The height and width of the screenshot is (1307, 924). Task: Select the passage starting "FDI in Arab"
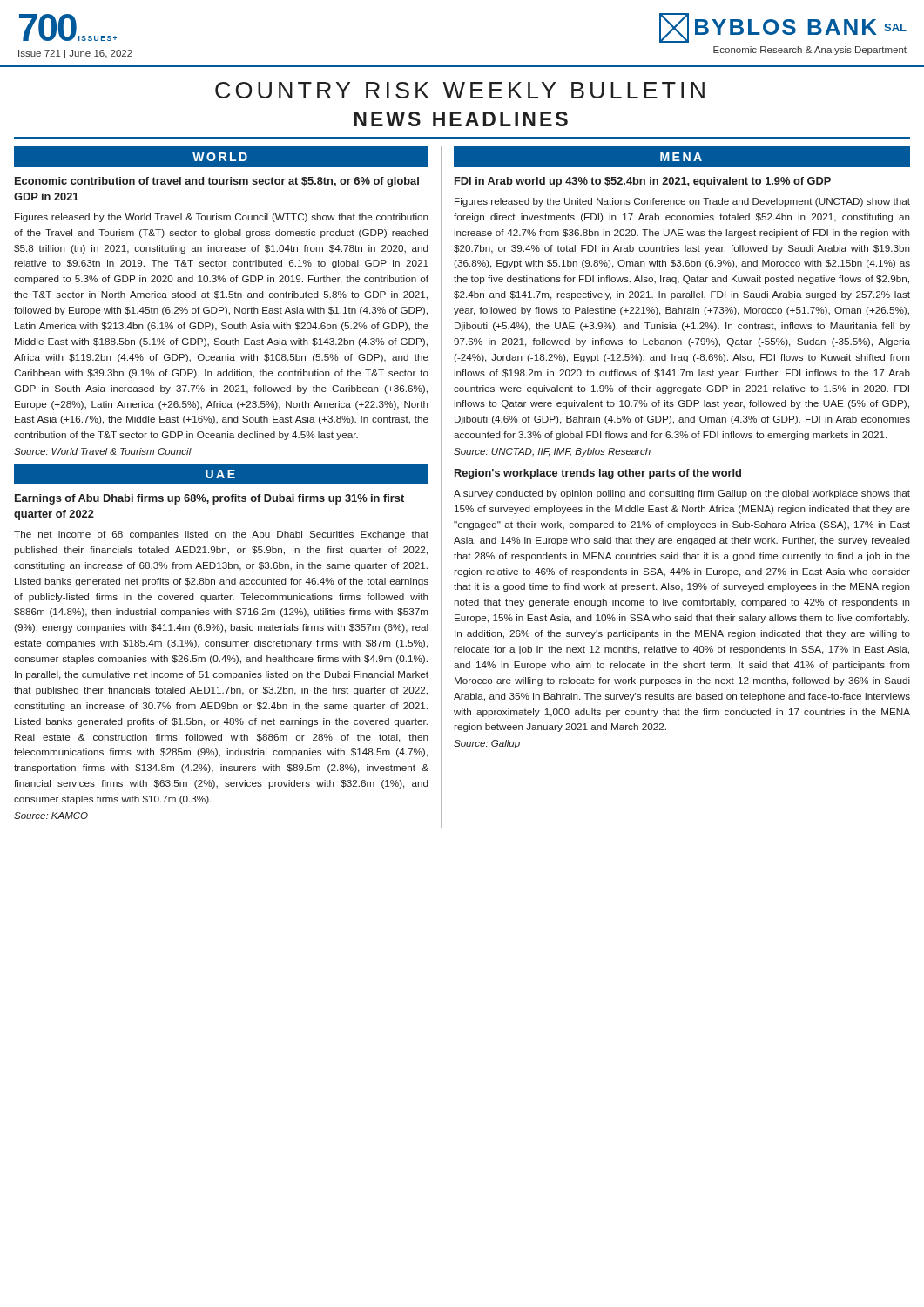click(642, 181)
